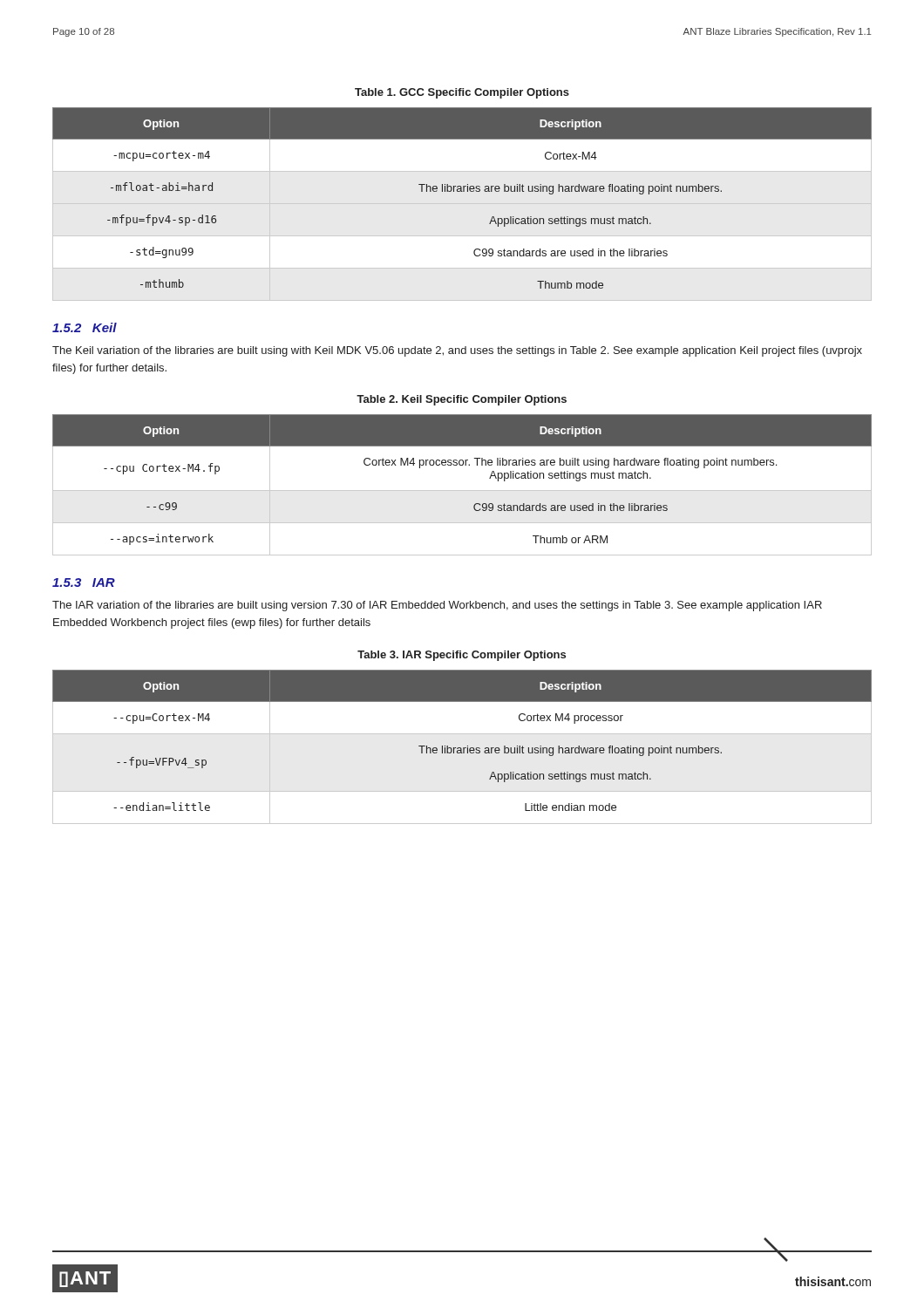
Task: Locate the section header containing "1.5.2 Keil"
Action: (84, 327)
